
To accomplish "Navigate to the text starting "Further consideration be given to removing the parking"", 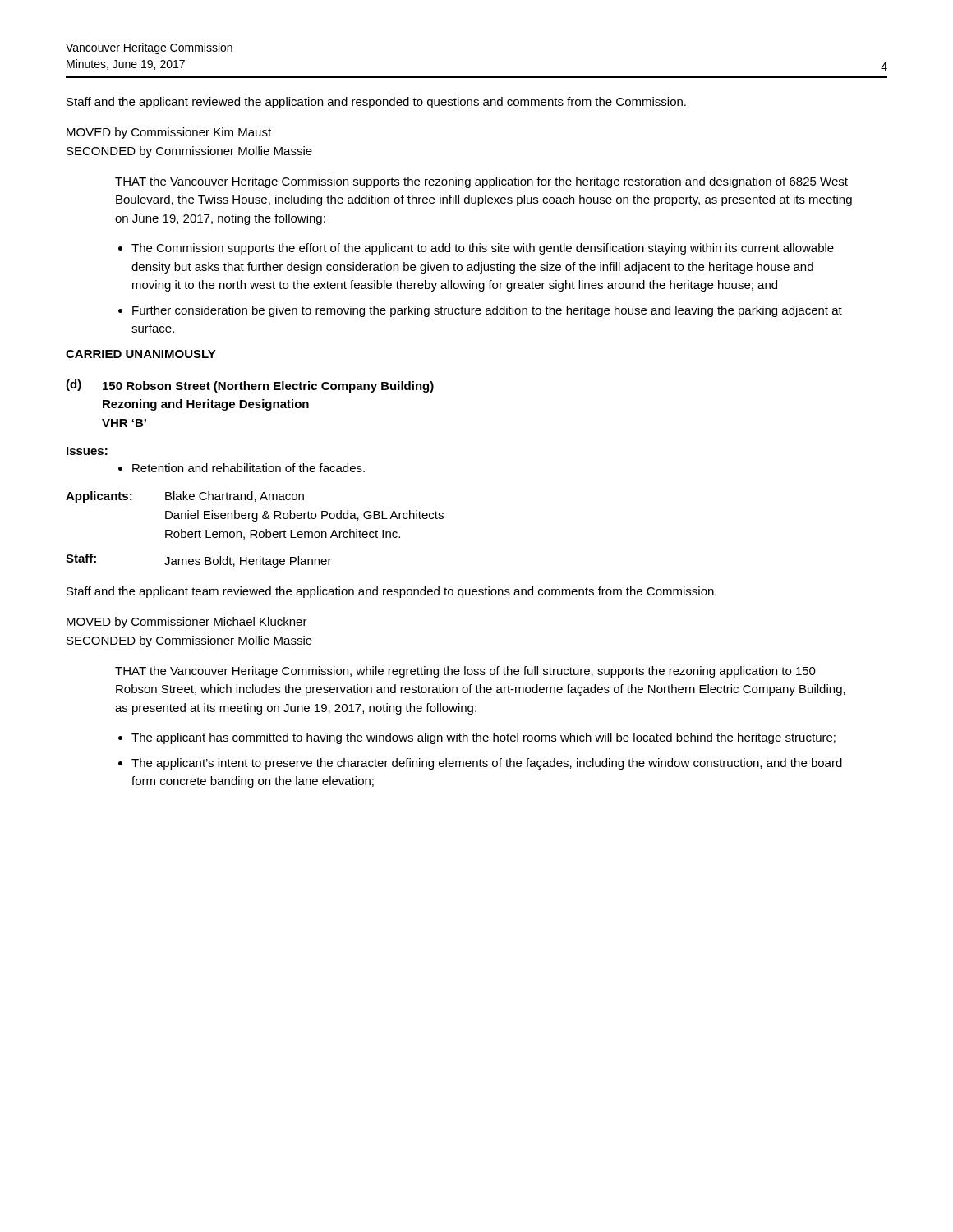I will (487, 319).
